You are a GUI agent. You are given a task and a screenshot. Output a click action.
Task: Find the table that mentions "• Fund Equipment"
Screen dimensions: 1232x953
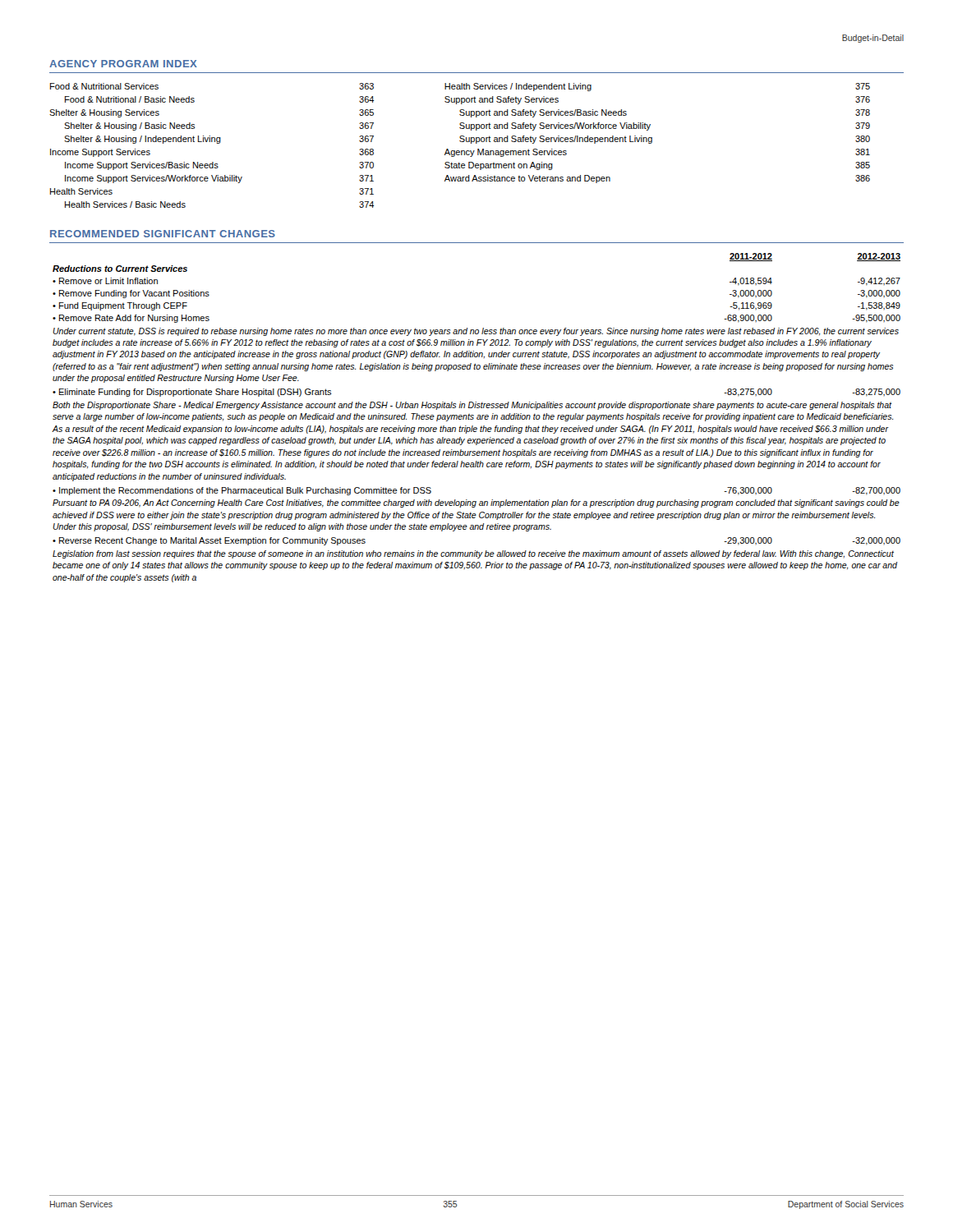476,417
